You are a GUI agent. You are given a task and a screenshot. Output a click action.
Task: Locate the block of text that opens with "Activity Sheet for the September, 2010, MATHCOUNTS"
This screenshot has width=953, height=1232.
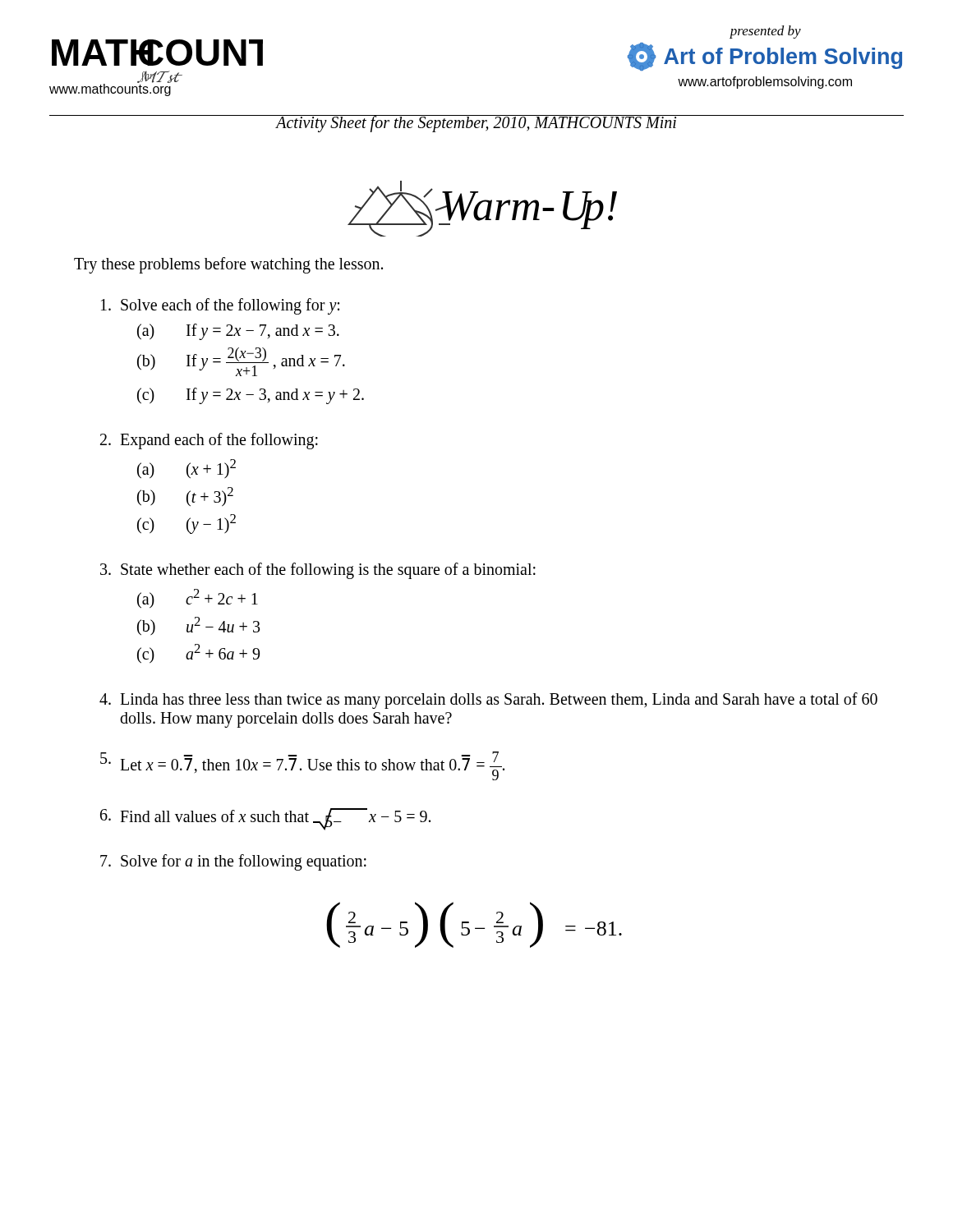point(476,122)
